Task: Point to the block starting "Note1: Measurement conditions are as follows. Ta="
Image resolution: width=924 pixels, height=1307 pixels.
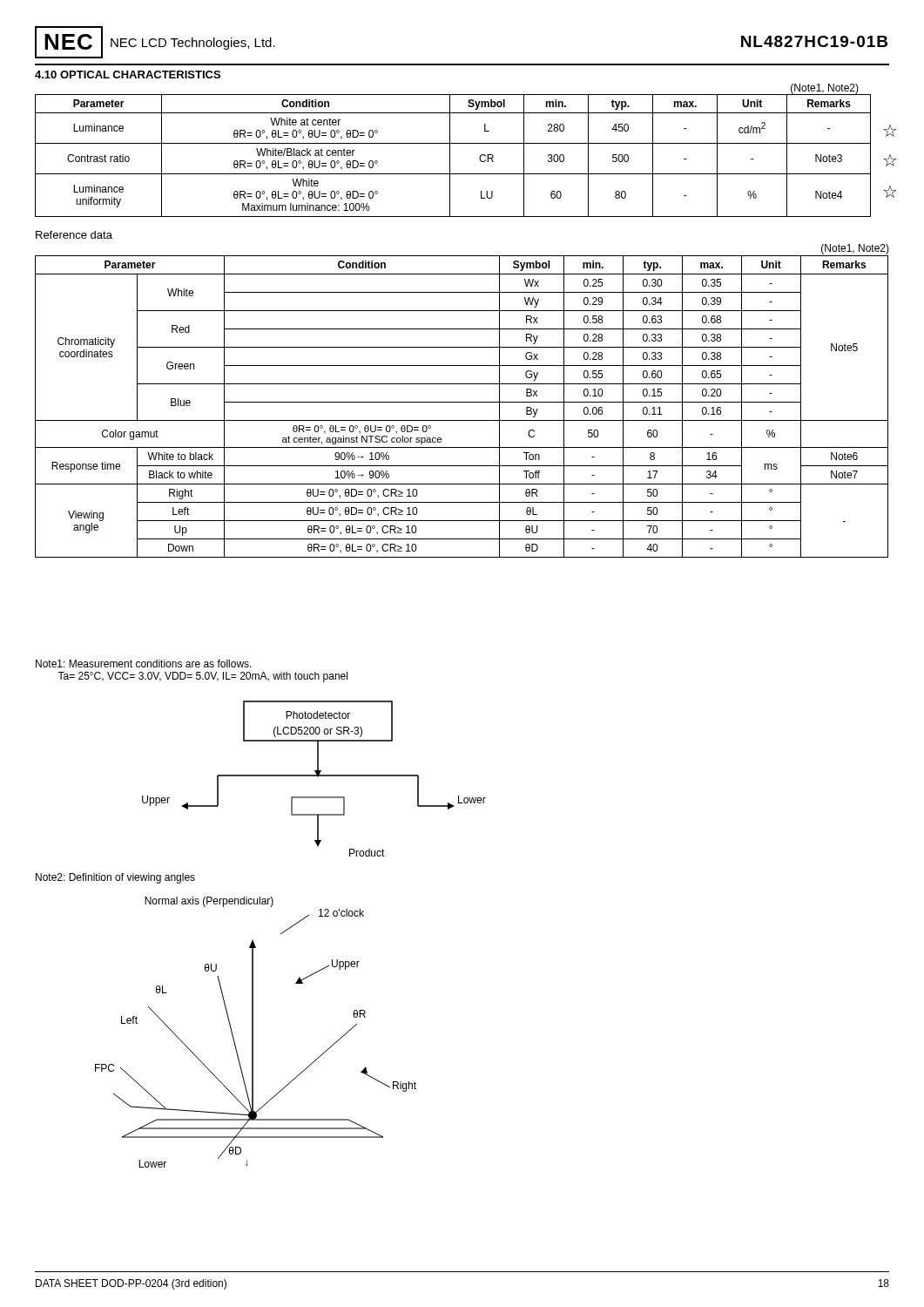Action: click(x=192, y=670)
